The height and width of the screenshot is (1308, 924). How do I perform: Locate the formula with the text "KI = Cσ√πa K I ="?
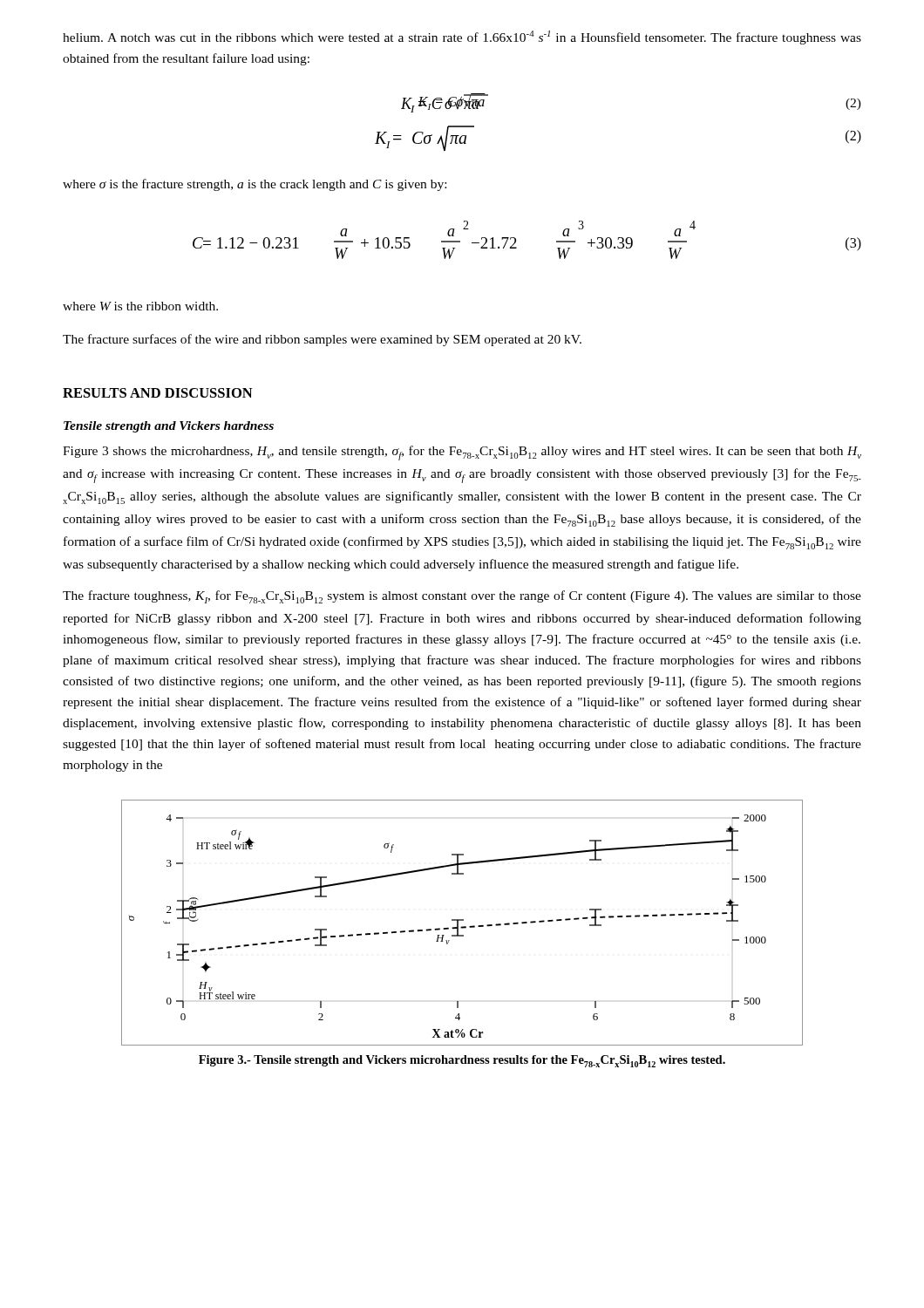430,104
